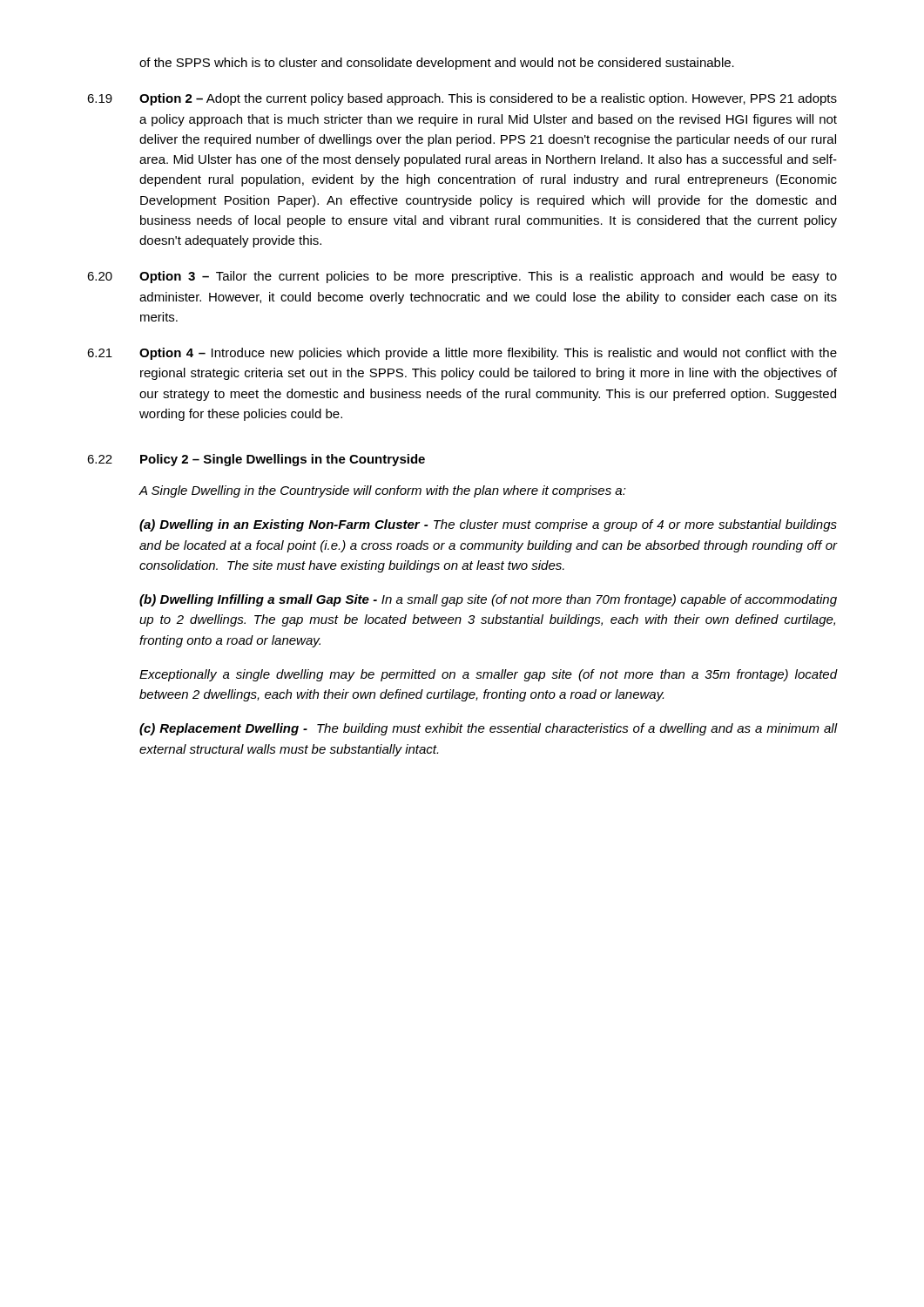Locate the block of text that opens with "(a) Dwelling in an Existing"
Screen dimensions: 1307x924
pyautogui.click(x=488, y=545)
